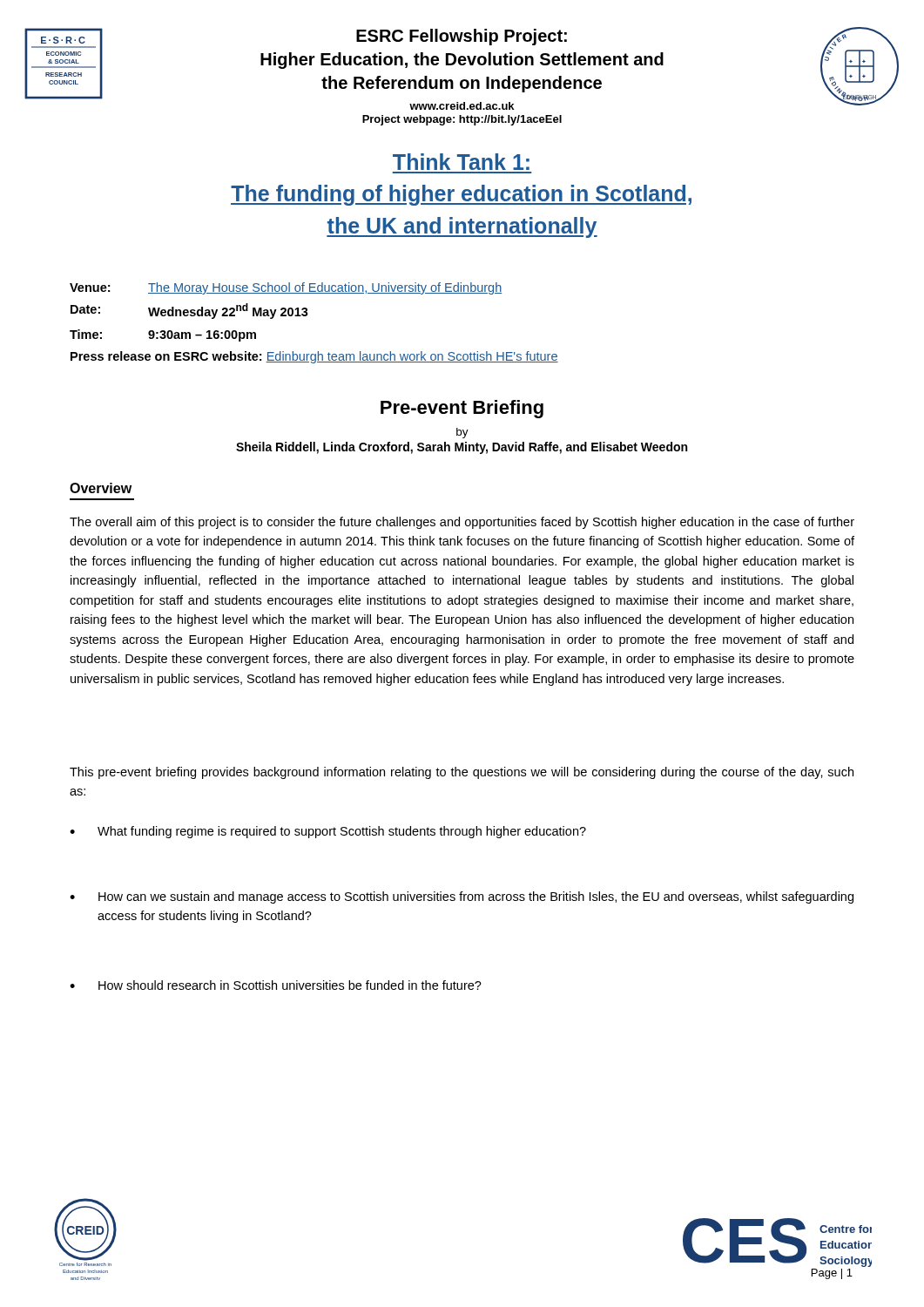The width and height of the screenshot is (924, 1307).
Task: Find the passage starting "The overall aim of"
Action: (462, 600)
